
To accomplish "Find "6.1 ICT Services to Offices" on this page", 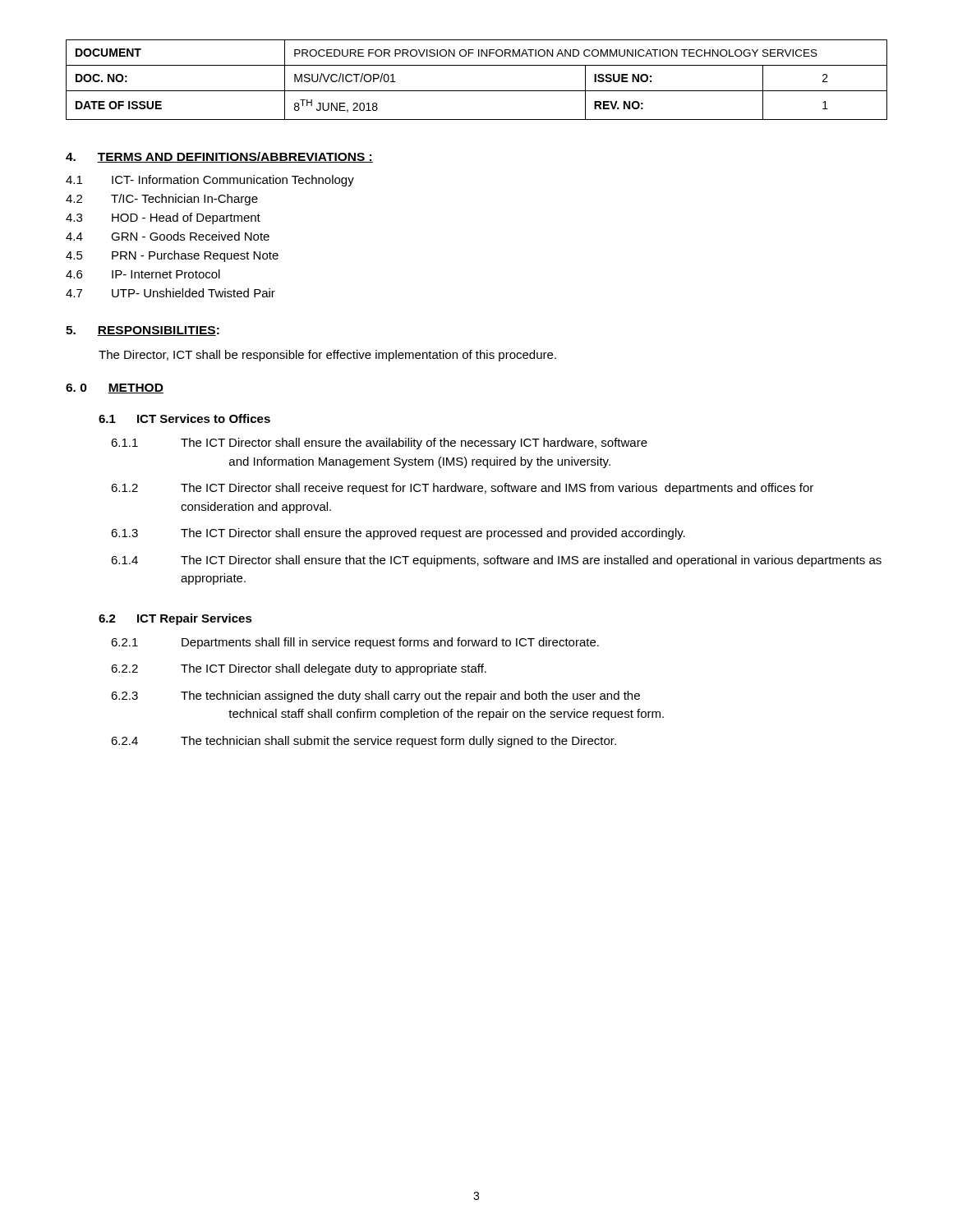I will coord(185,419).
